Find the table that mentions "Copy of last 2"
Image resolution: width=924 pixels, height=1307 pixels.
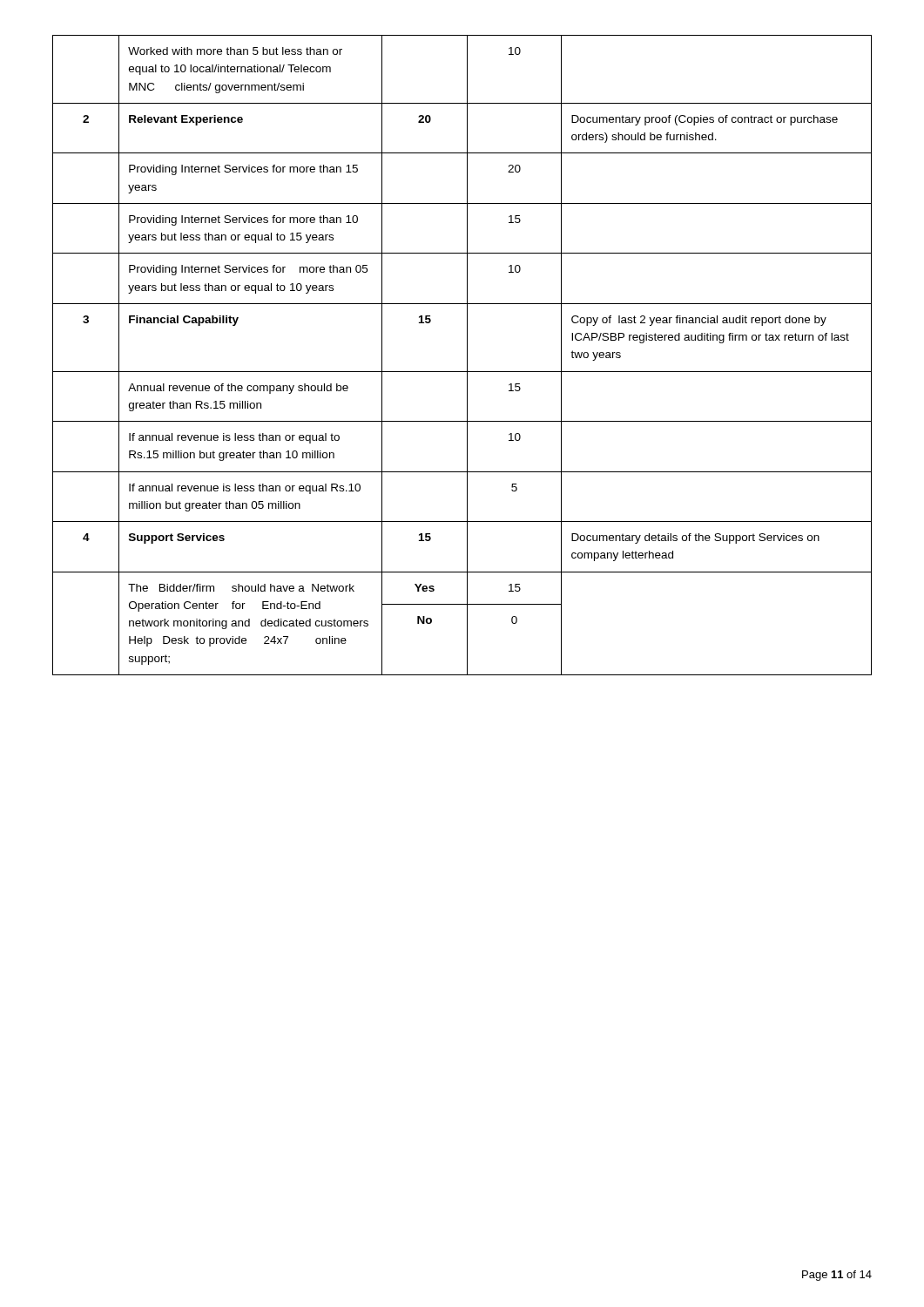pyautogui.click(x=462, y=355)
